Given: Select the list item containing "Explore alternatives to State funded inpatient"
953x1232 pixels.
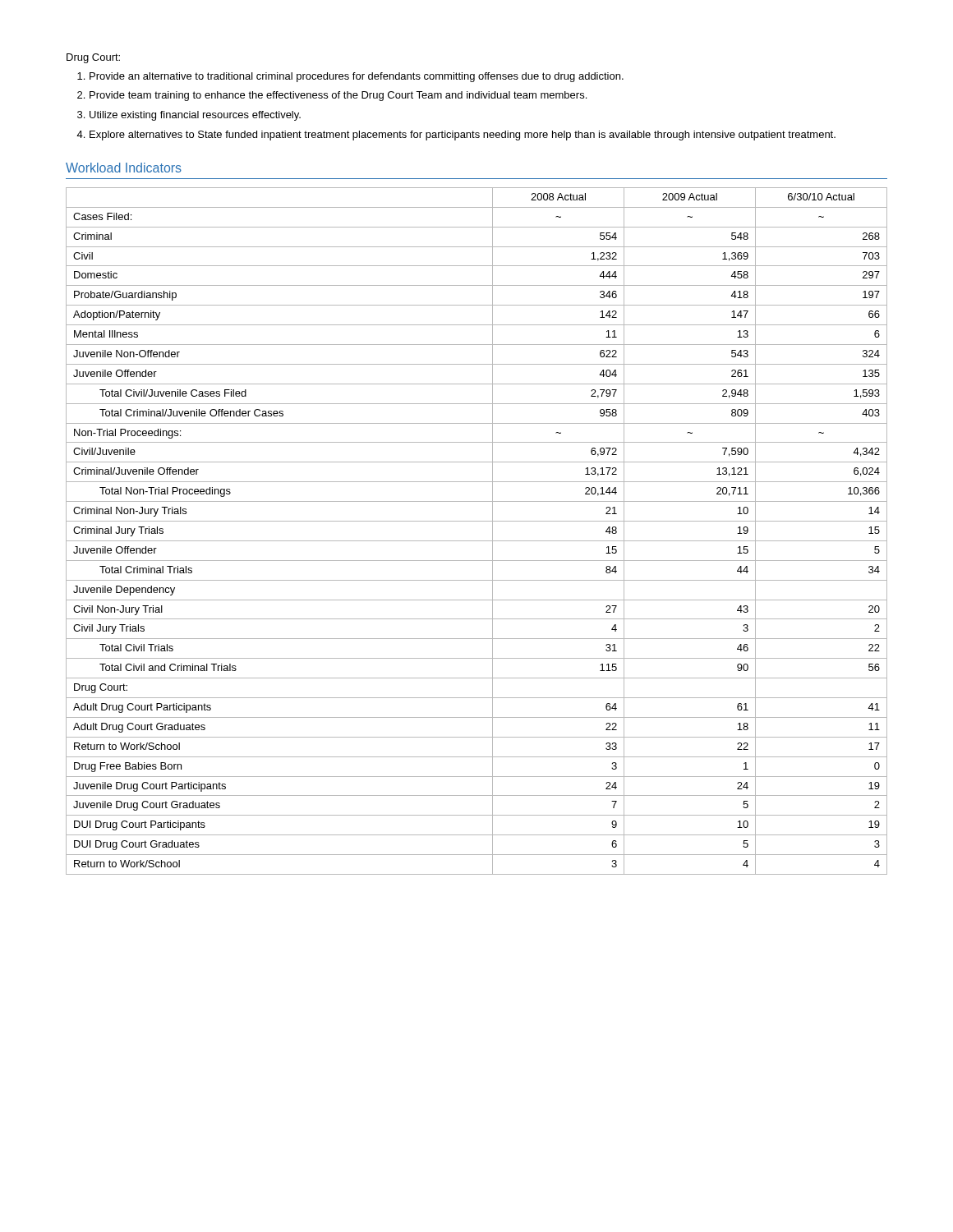Looking at the screenshot, I should coord(488,135).
